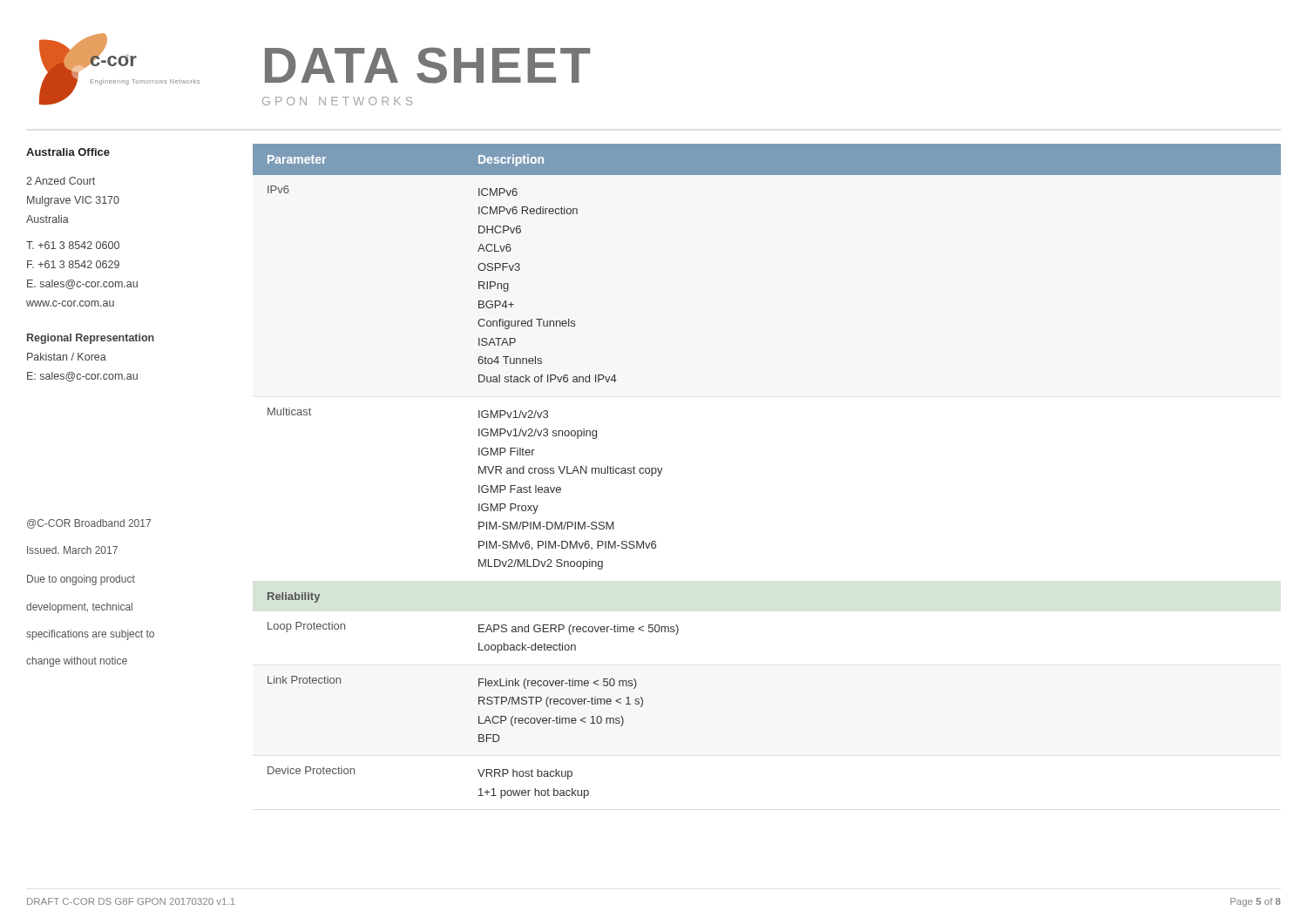Navigate to the text block starting "GPON NETWORKS"
This screenshot has width=1307, height=924.
[x=339, y=101]
